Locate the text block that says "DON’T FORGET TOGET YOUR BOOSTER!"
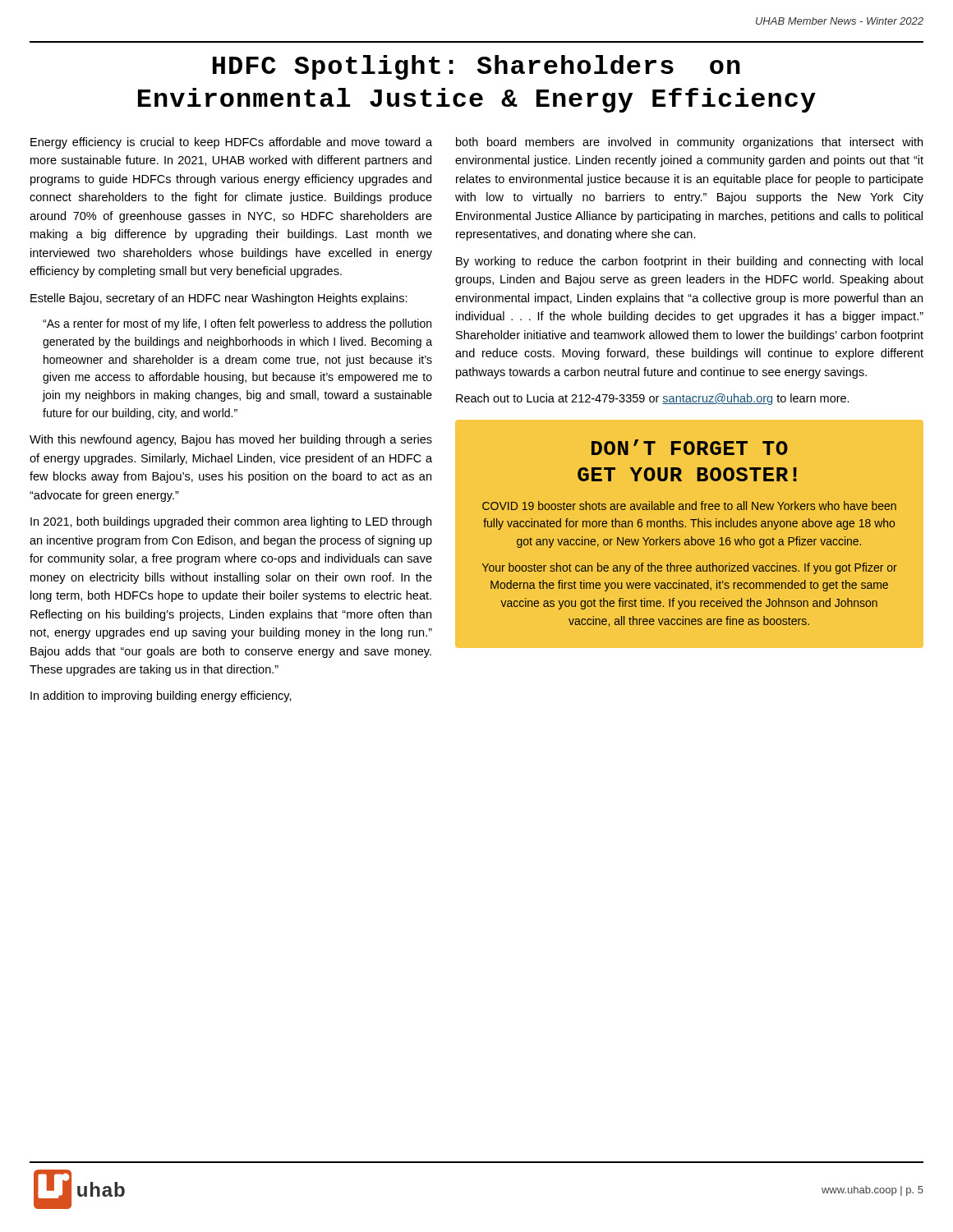The image size is (953, 1232). [x=689, y=533]
